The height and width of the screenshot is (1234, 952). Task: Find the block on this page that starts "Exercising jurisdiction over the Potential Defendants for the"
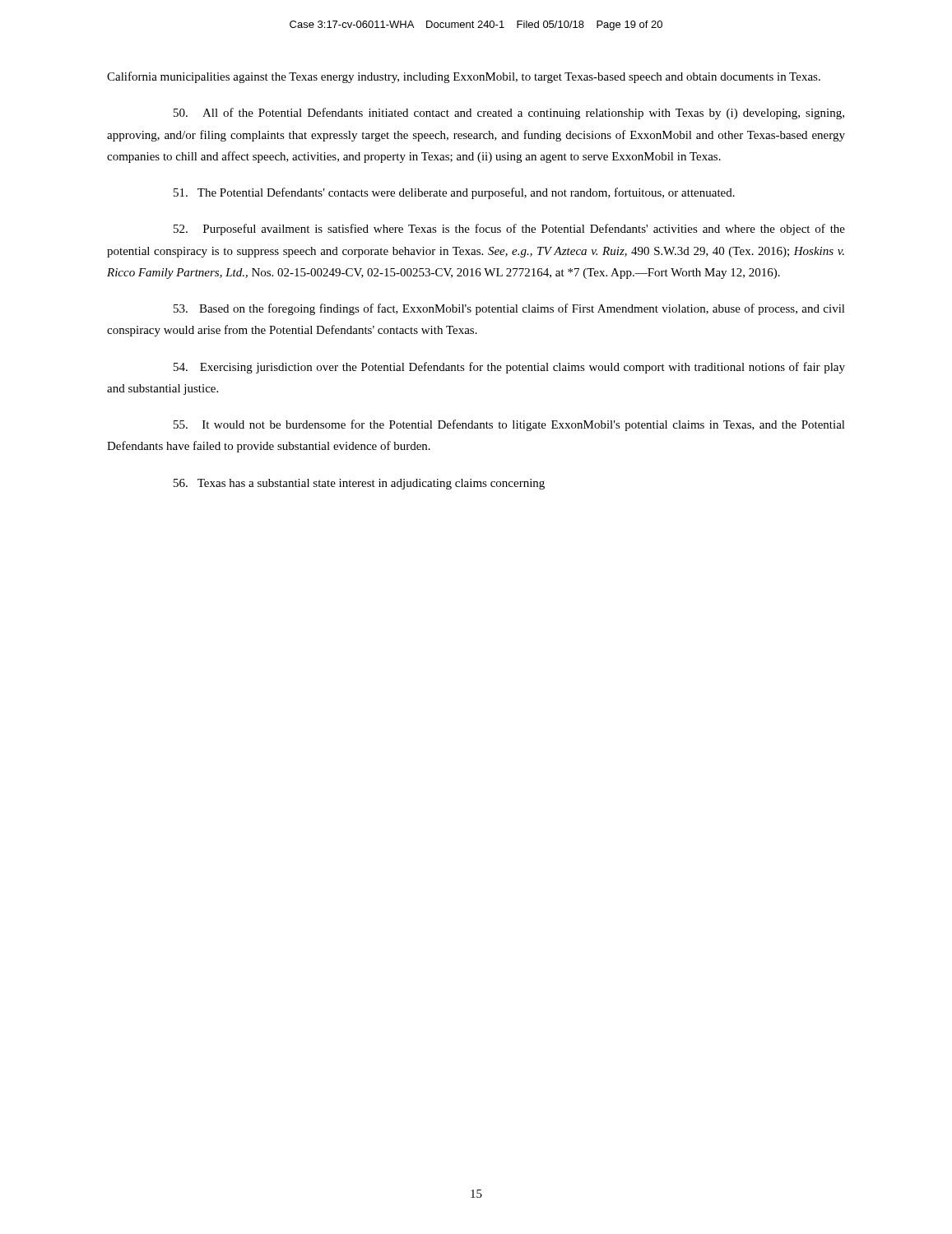point(476,377)
